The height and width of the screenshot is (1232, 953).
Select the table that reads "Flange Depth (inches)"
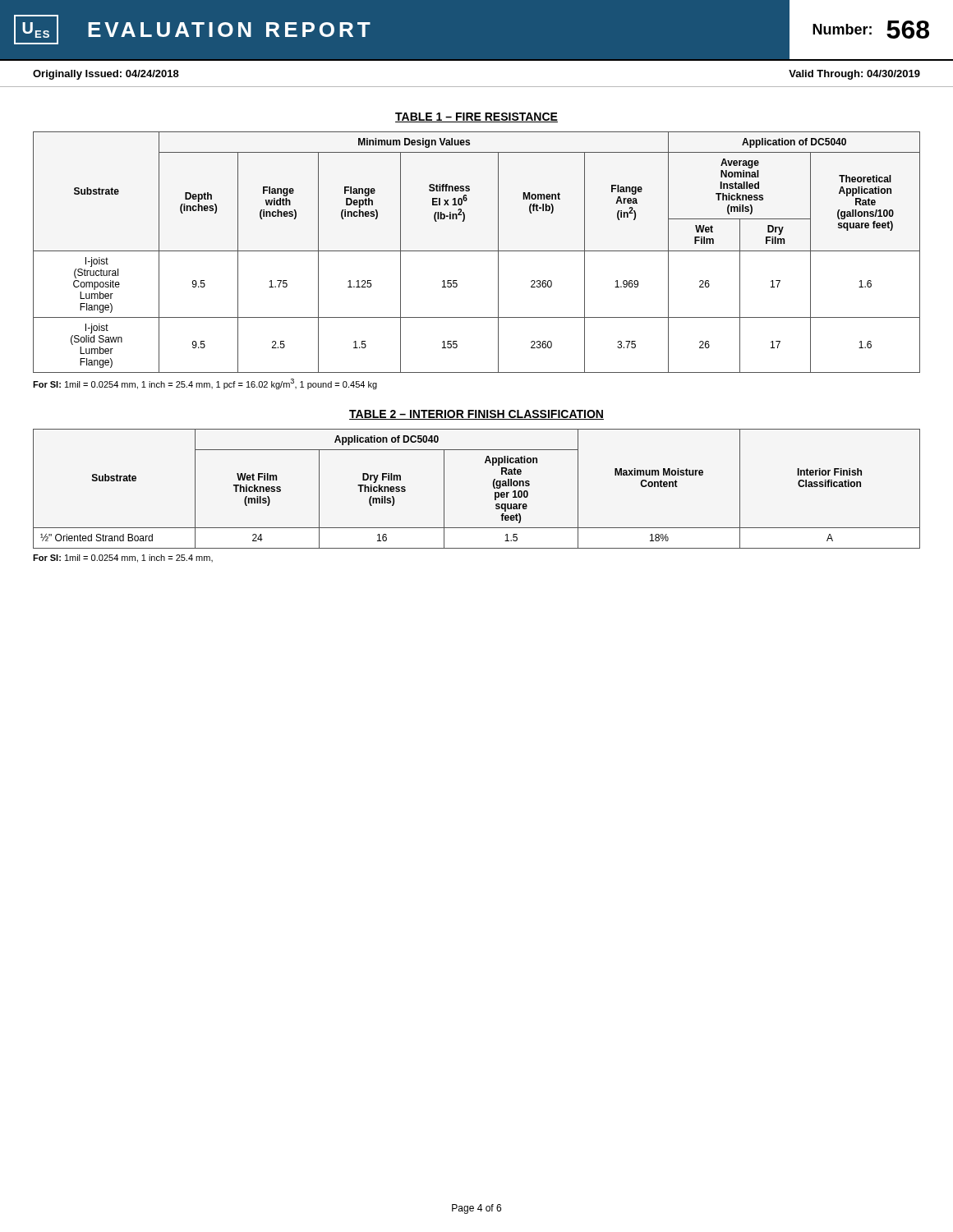click(x=476, y=252)
